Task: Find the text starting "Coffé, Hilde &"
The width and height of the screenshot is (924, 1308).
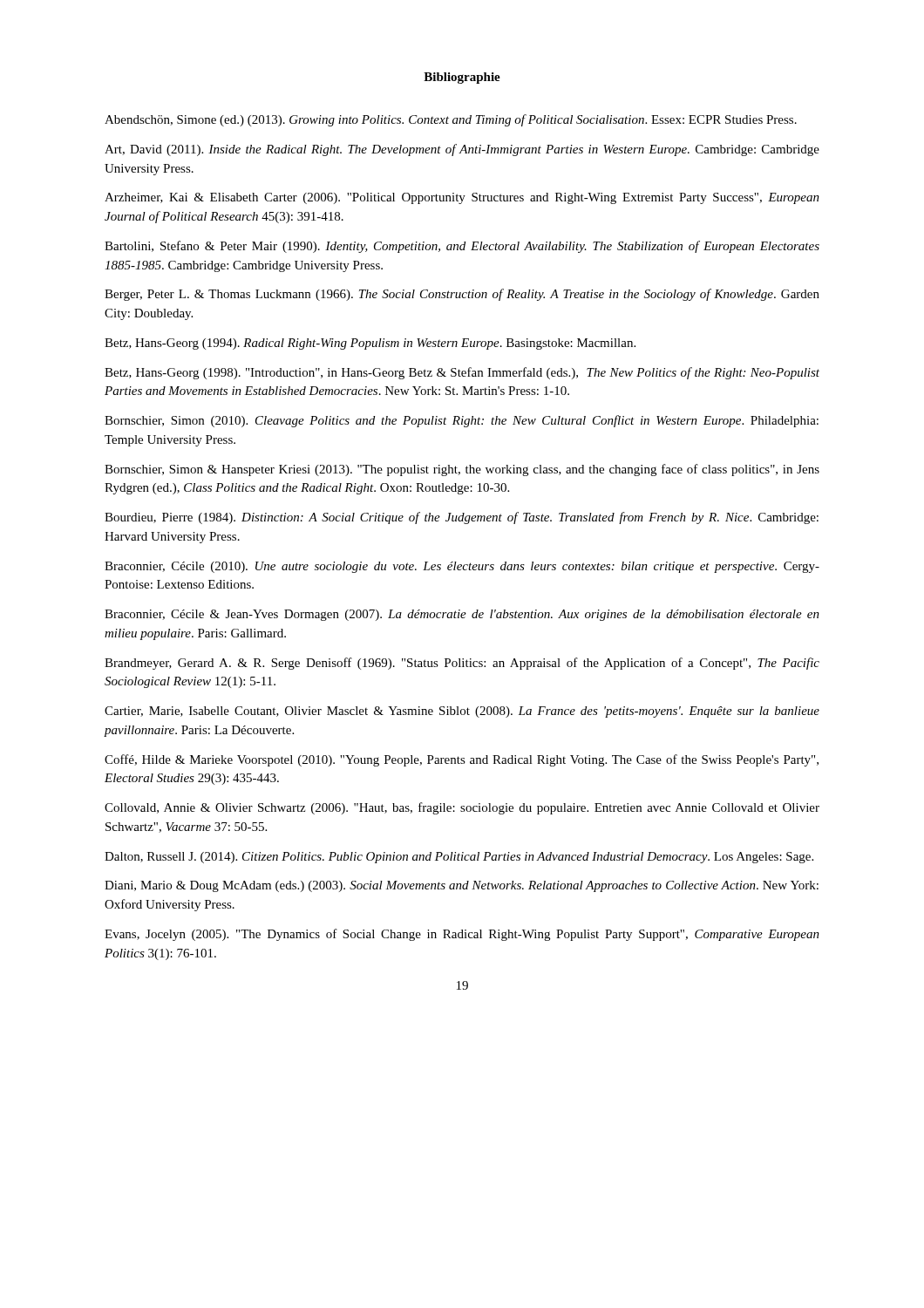Action: coord(462,769)
